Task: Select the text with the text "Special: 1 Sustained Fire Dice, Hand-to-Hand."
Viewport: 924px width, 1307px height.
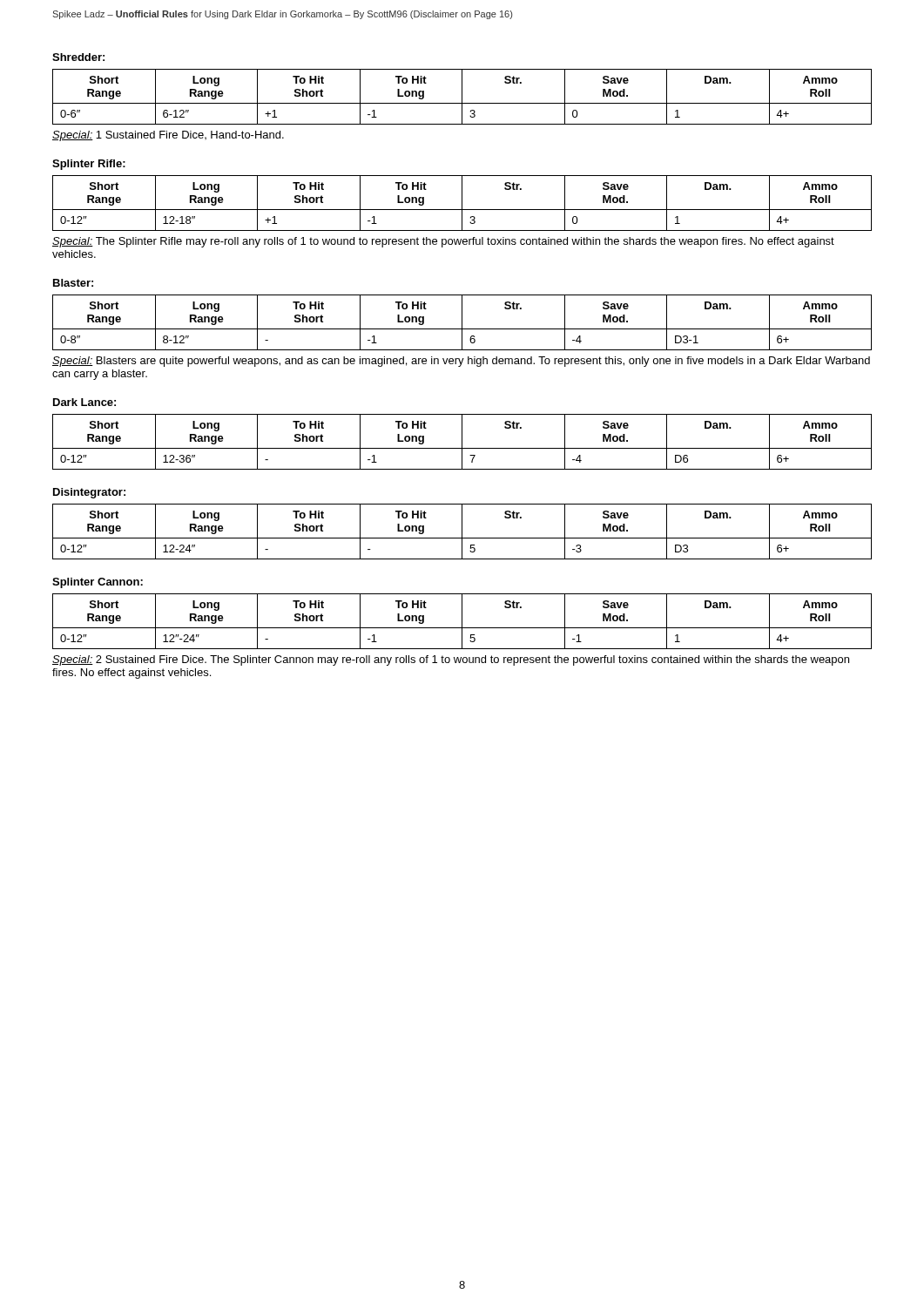Action: (x=168, y=135)
